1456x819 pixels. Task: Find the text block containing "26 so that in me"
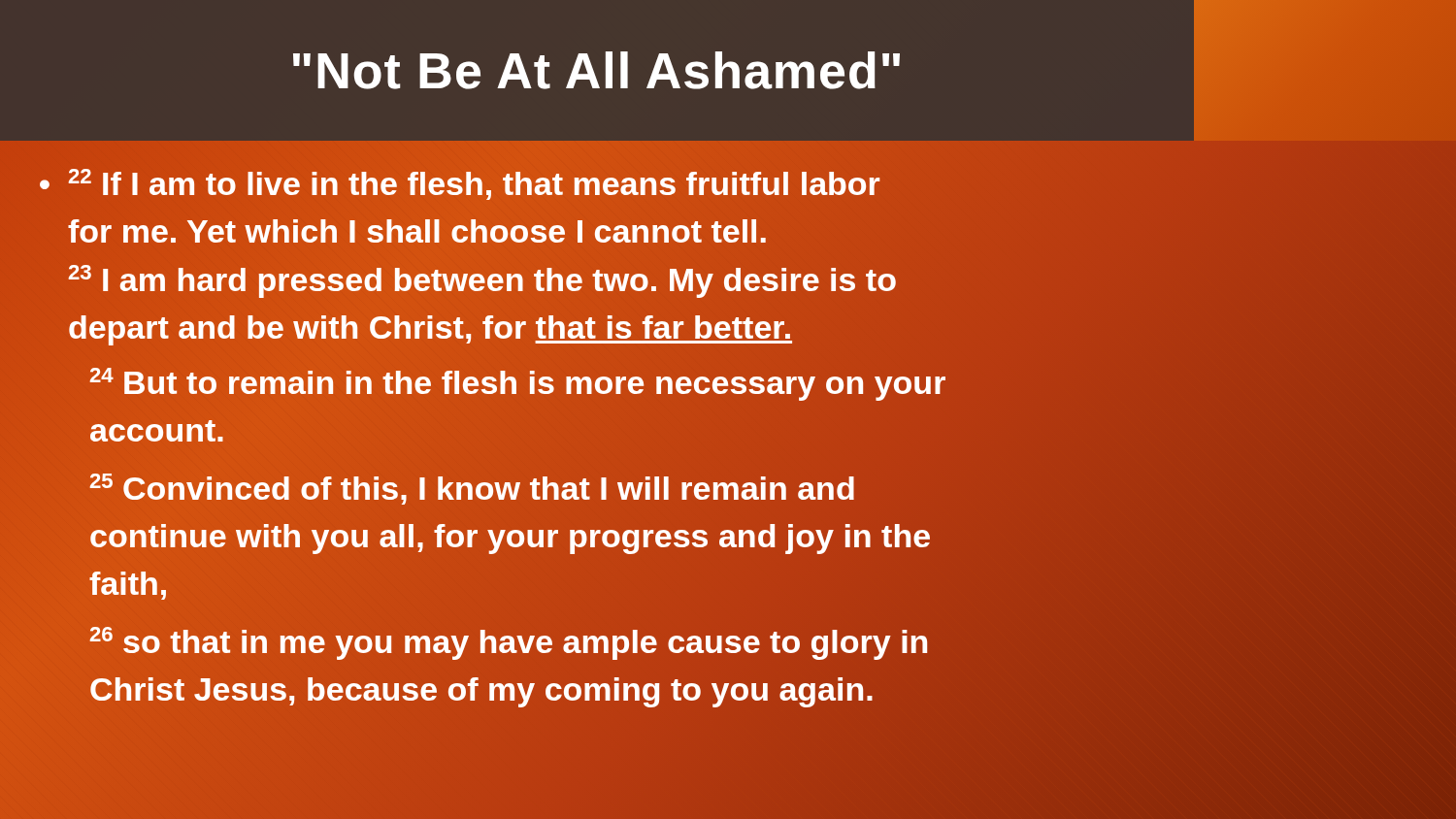coord(509,664)
